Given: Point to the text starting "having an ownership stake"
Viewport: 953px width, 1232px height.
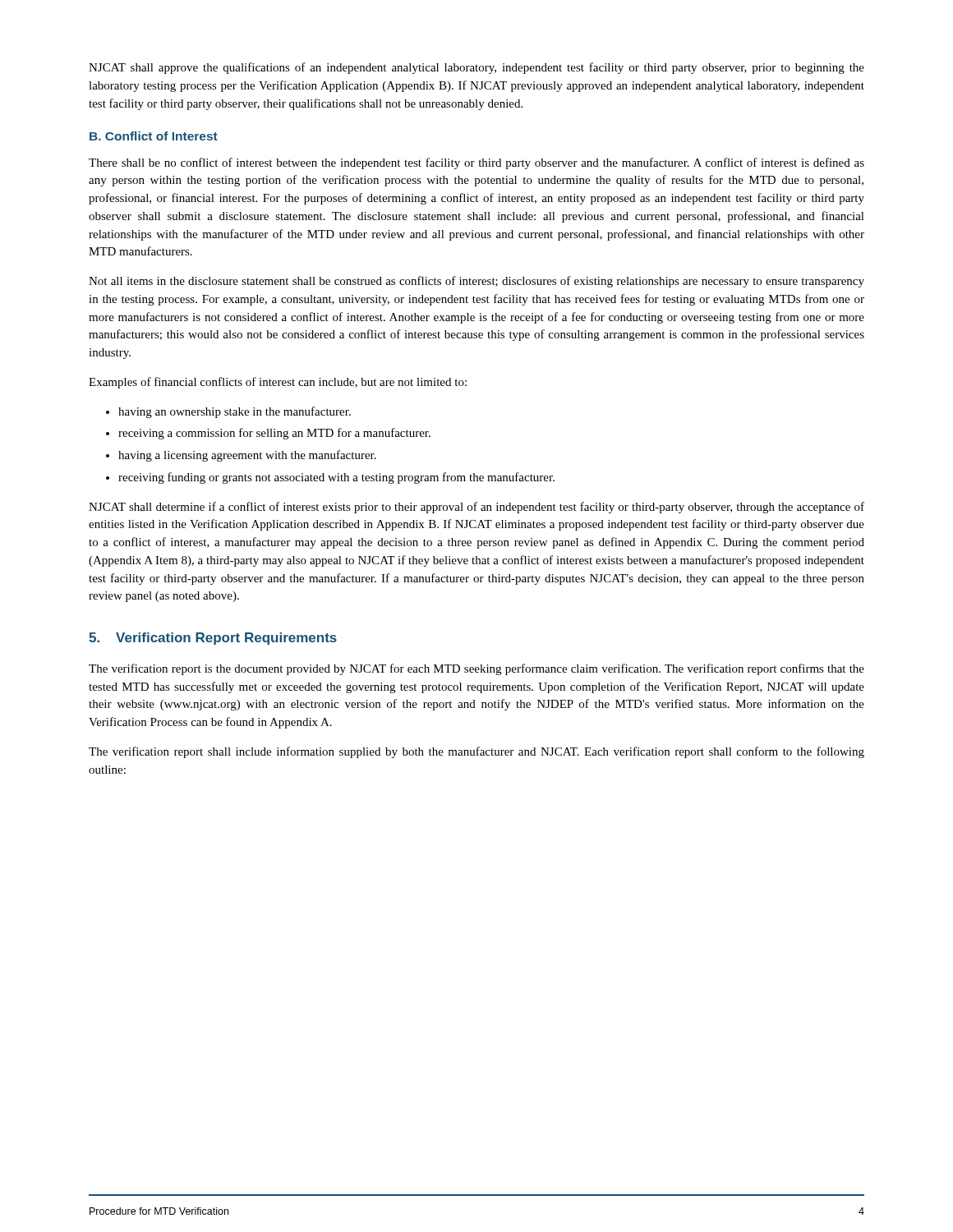Looking at the screenshot, I should [235, 412].
